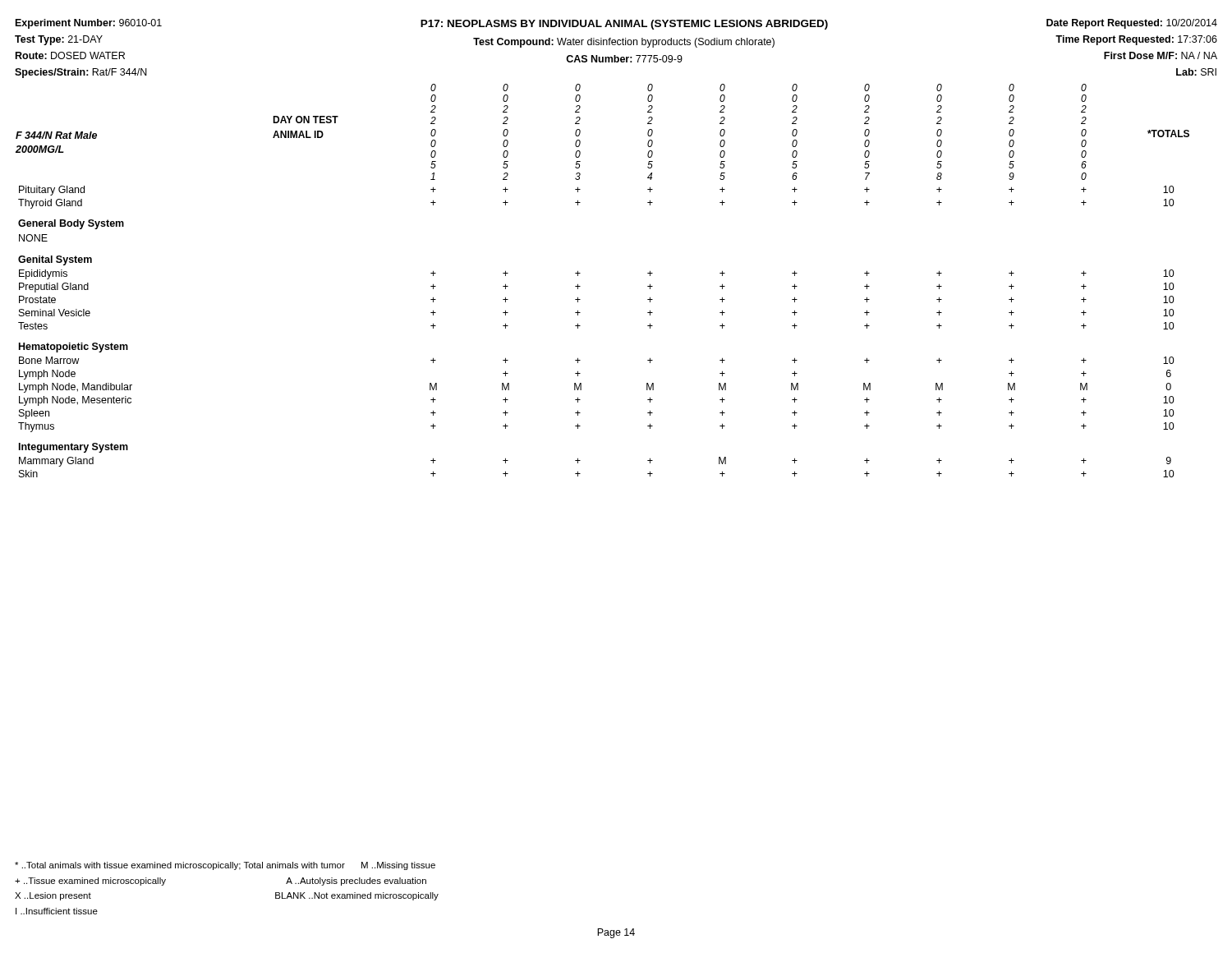Where is the title that starts "P17: NEOPLASMS BY INDIVIDUAL ANIMAL (SYSTEMIC LESIONS ABRIDGED)"?

pos(624,42)
